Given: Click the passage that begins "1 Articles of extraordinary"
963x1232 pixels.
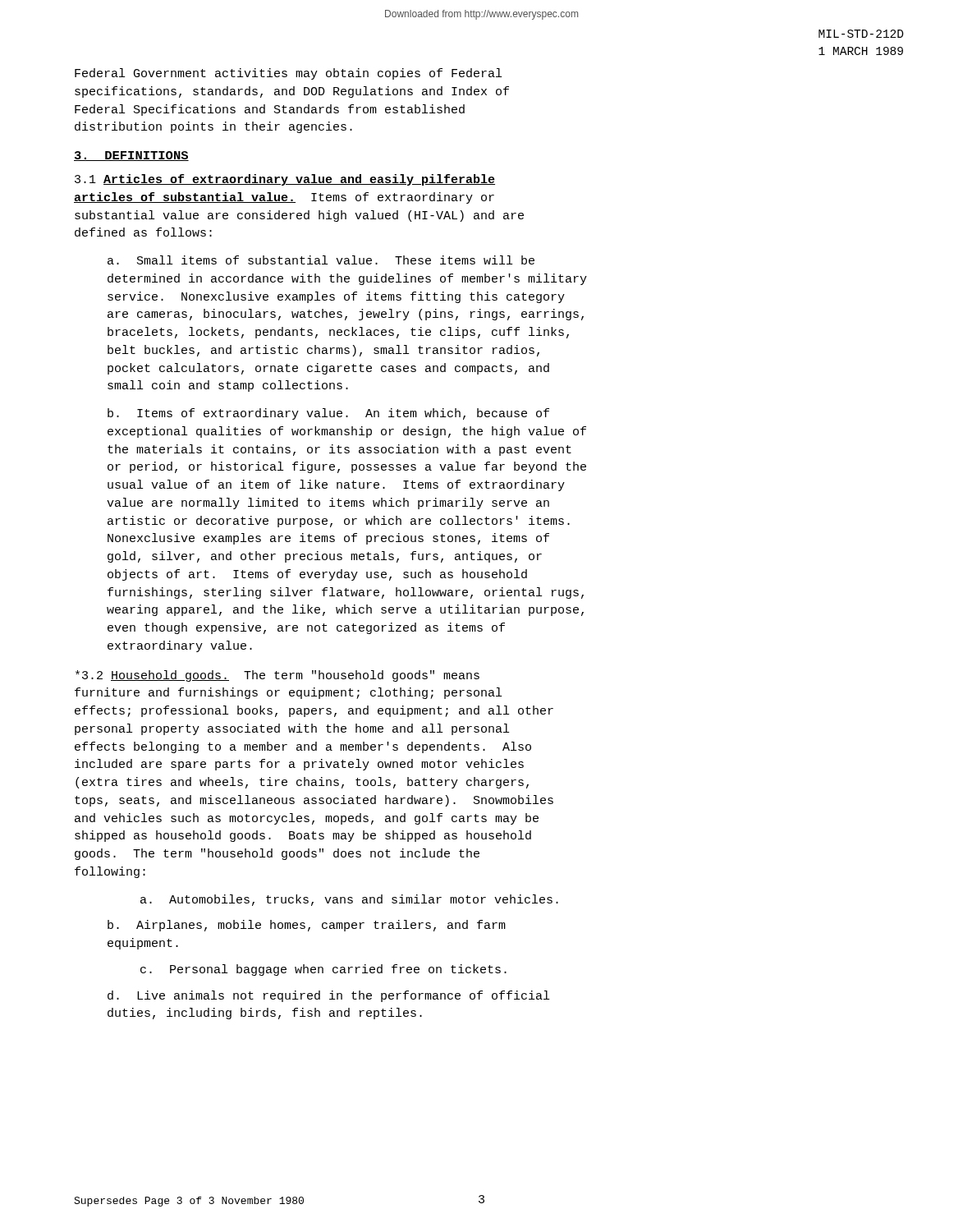Looking at the screenshot, I should click(299, 207).
